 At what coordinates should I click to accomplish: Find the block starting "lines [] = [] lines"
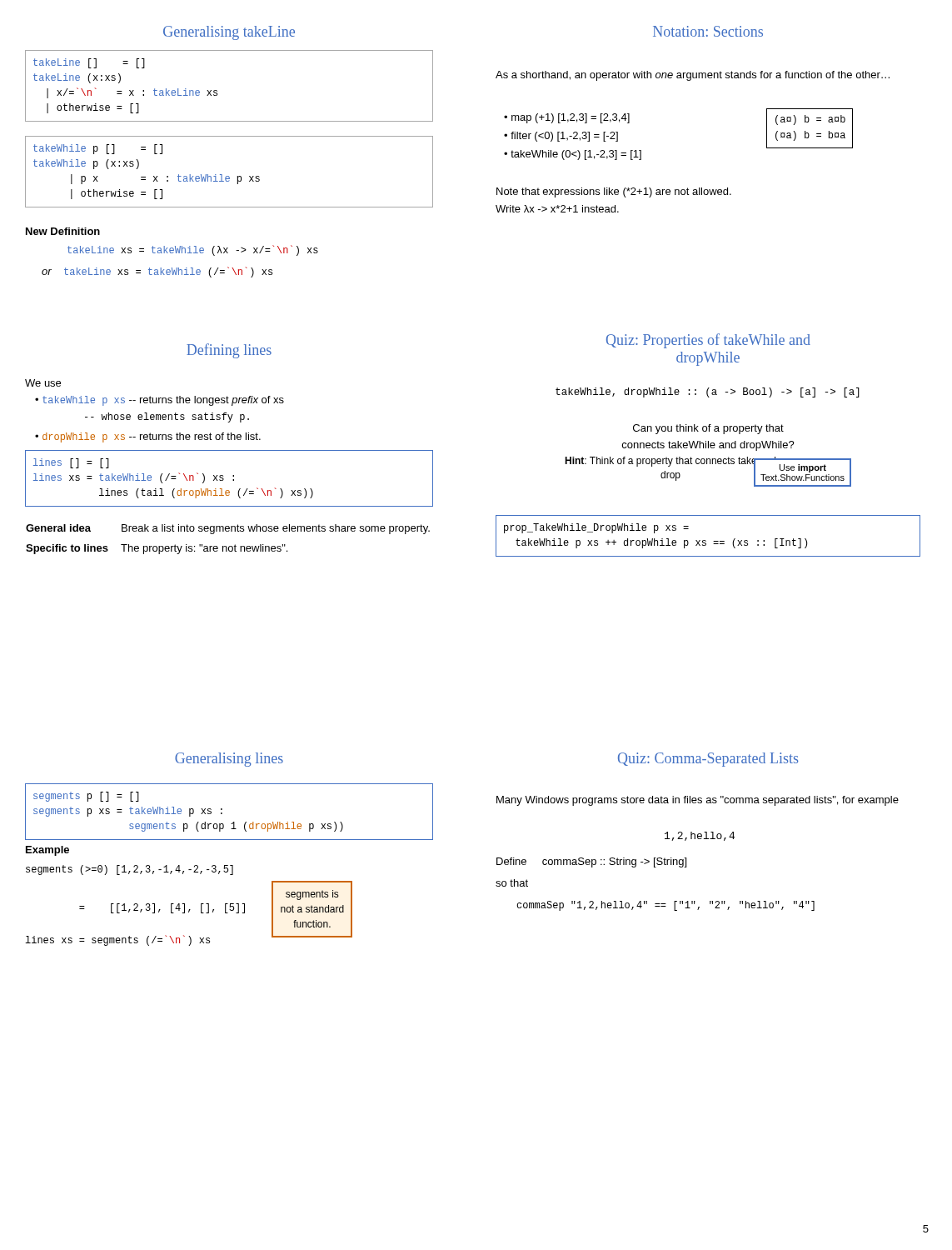pos(229,478)
